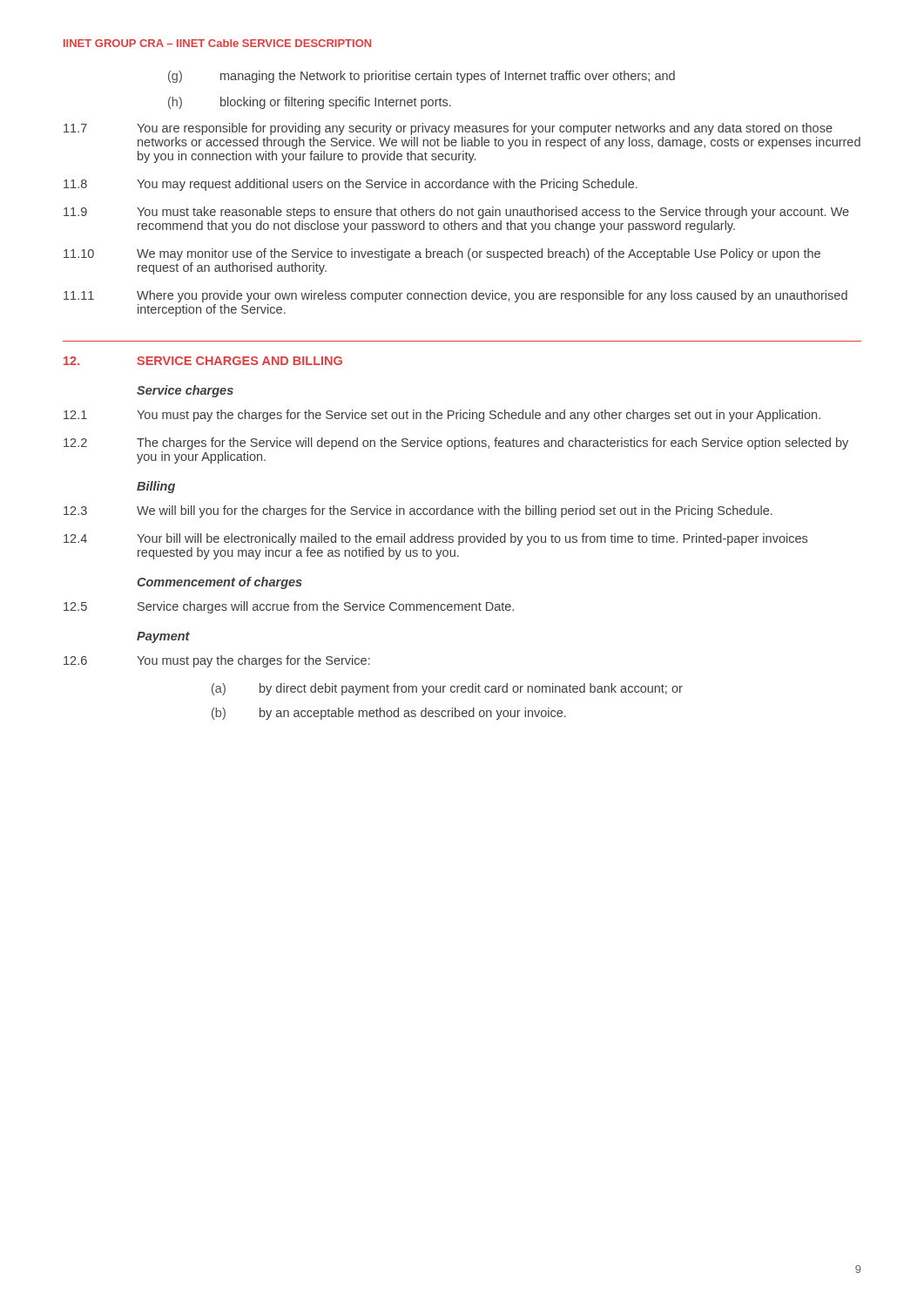Select the text block starting "3 We will bill you for the charges"
This screenshot has width=924, height=1307.
[462, 511]
